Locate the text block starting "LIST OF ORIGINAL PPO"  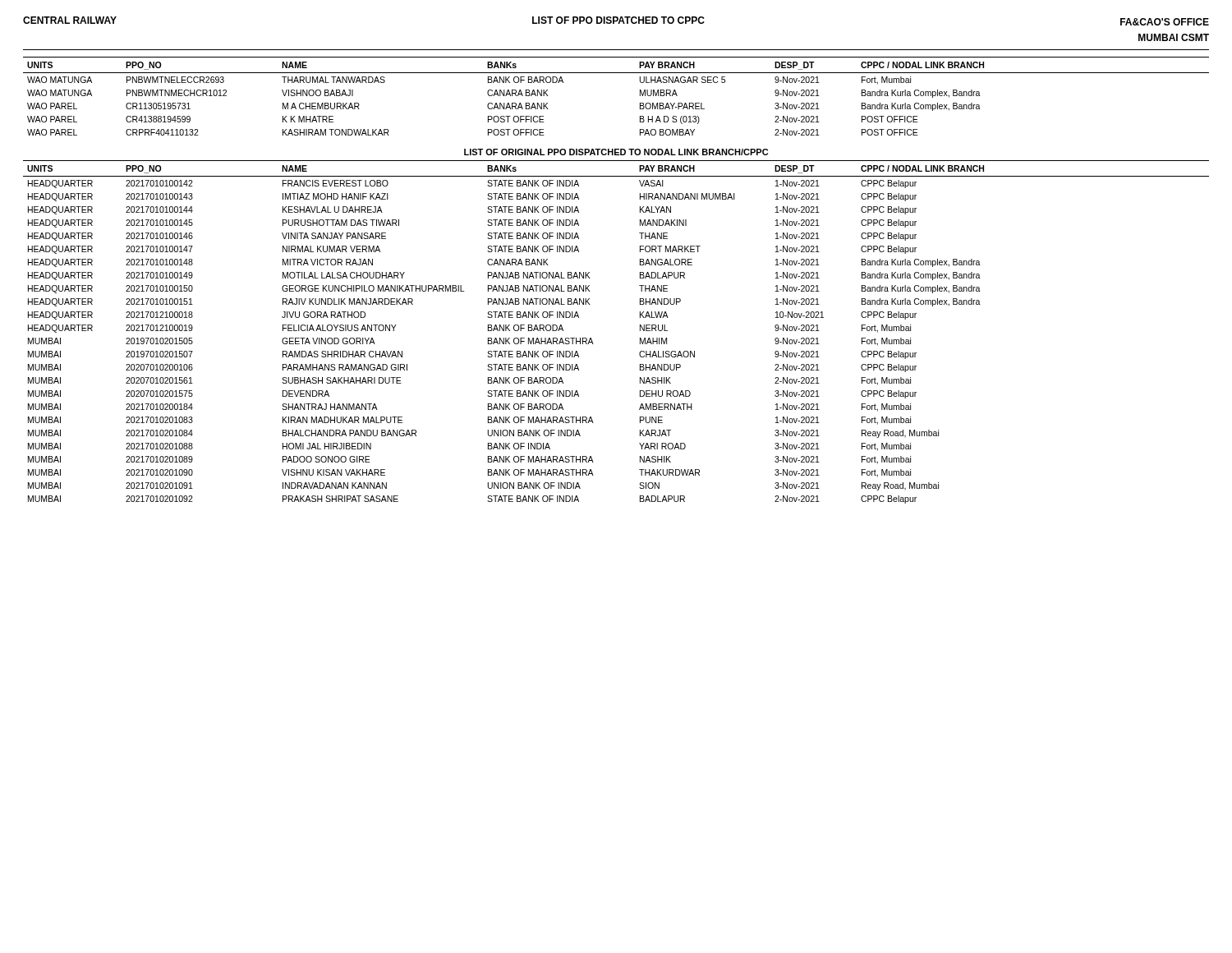click(616, 152)
